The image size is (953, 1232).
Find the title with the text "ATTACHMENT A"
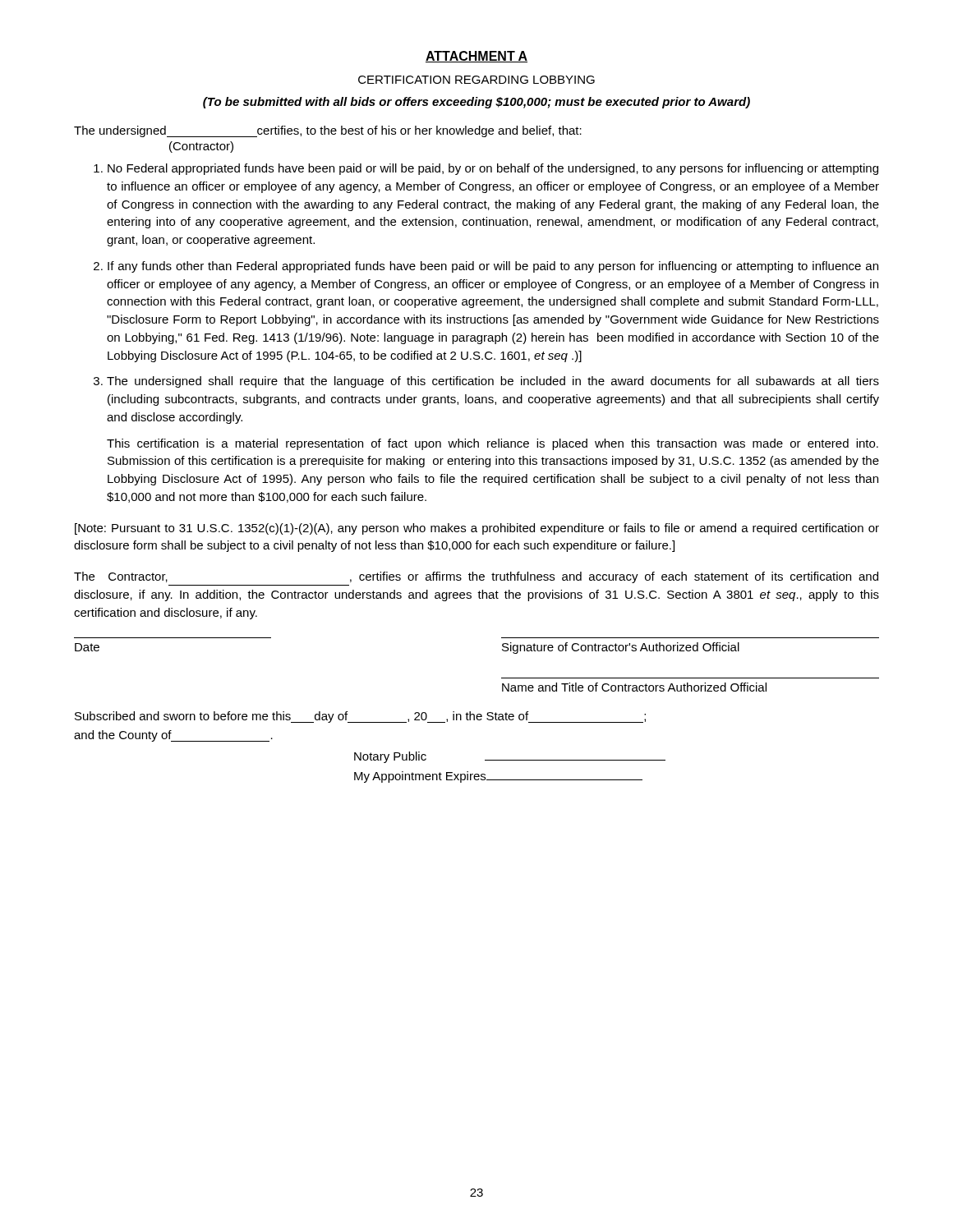pyautogui.click(x=476, y=56)
